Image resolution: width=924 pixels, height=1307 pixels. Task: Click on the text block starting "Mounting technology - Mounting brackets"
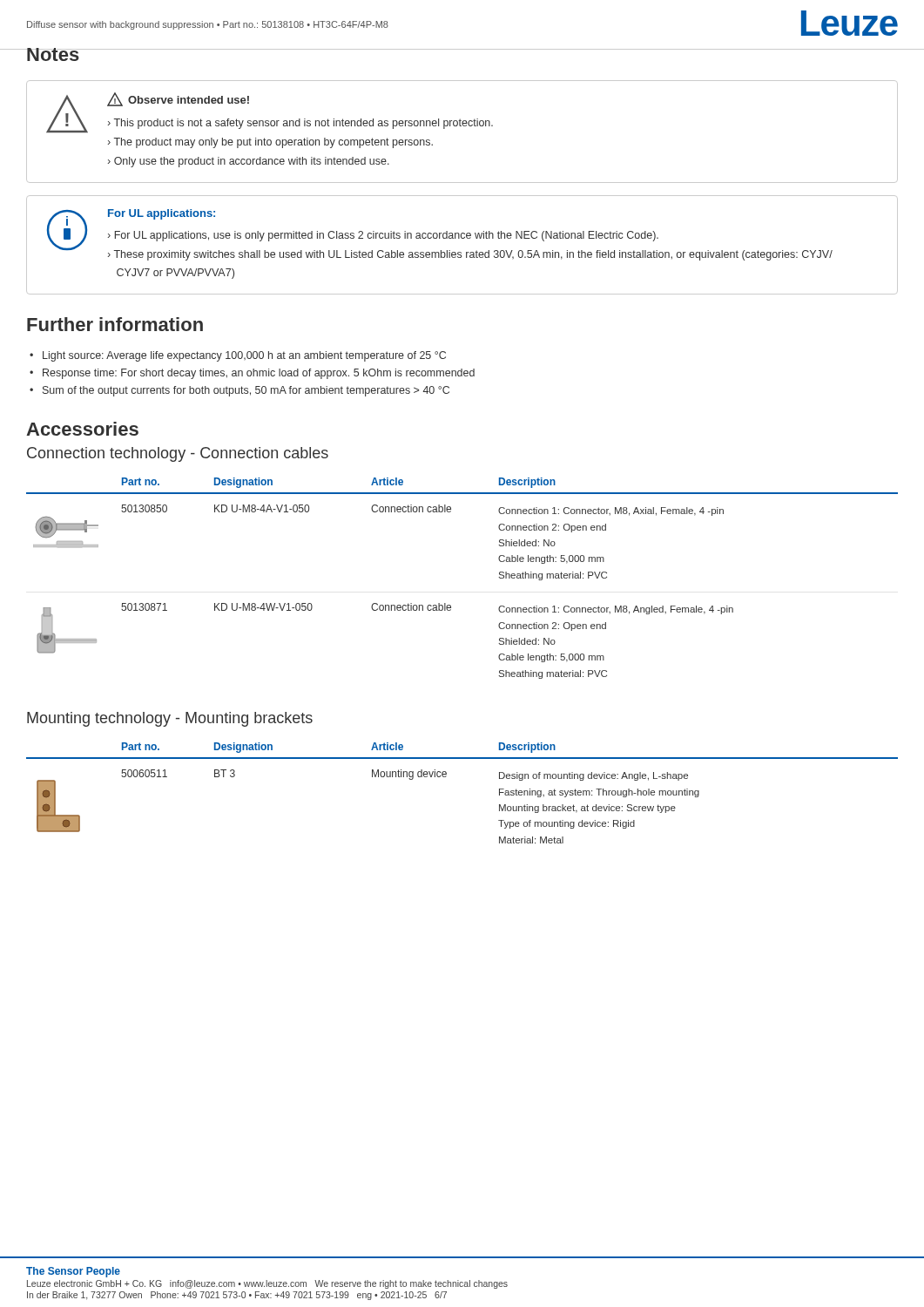169,718
